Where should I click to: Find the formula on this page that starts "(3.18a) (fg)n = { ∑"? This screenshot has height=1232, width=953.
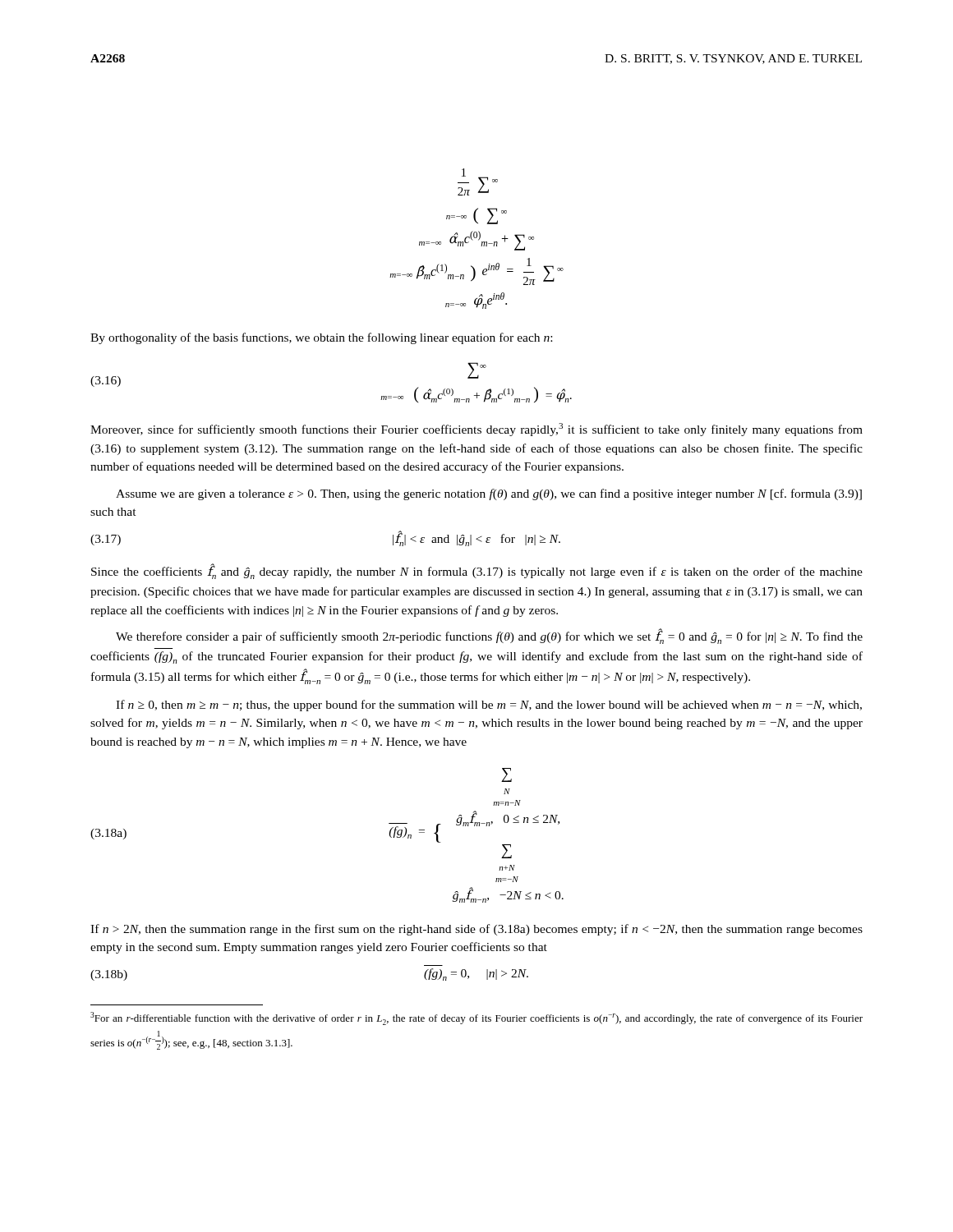[440, 833]
